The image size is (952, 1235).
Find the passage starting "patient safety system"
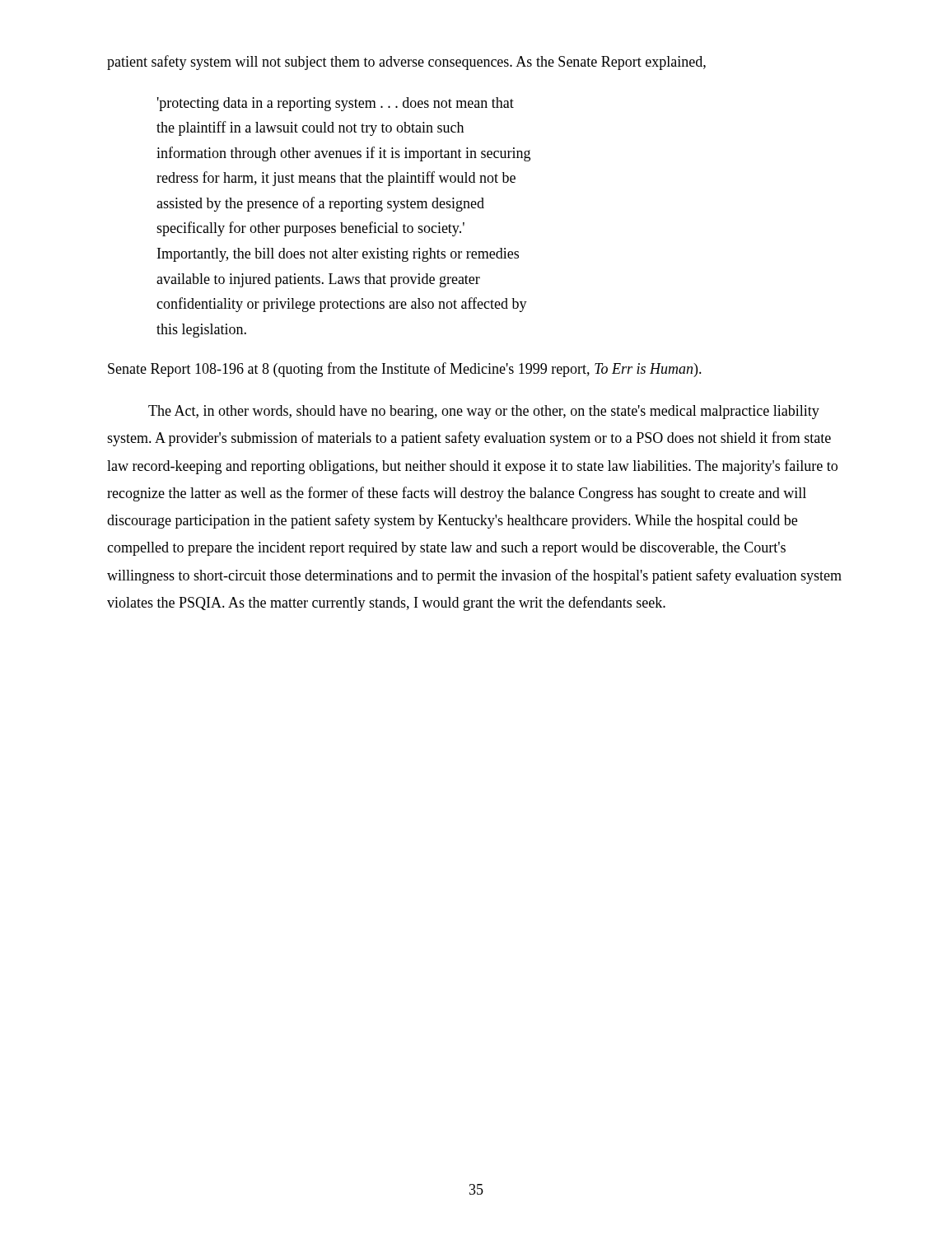point(407,62)
